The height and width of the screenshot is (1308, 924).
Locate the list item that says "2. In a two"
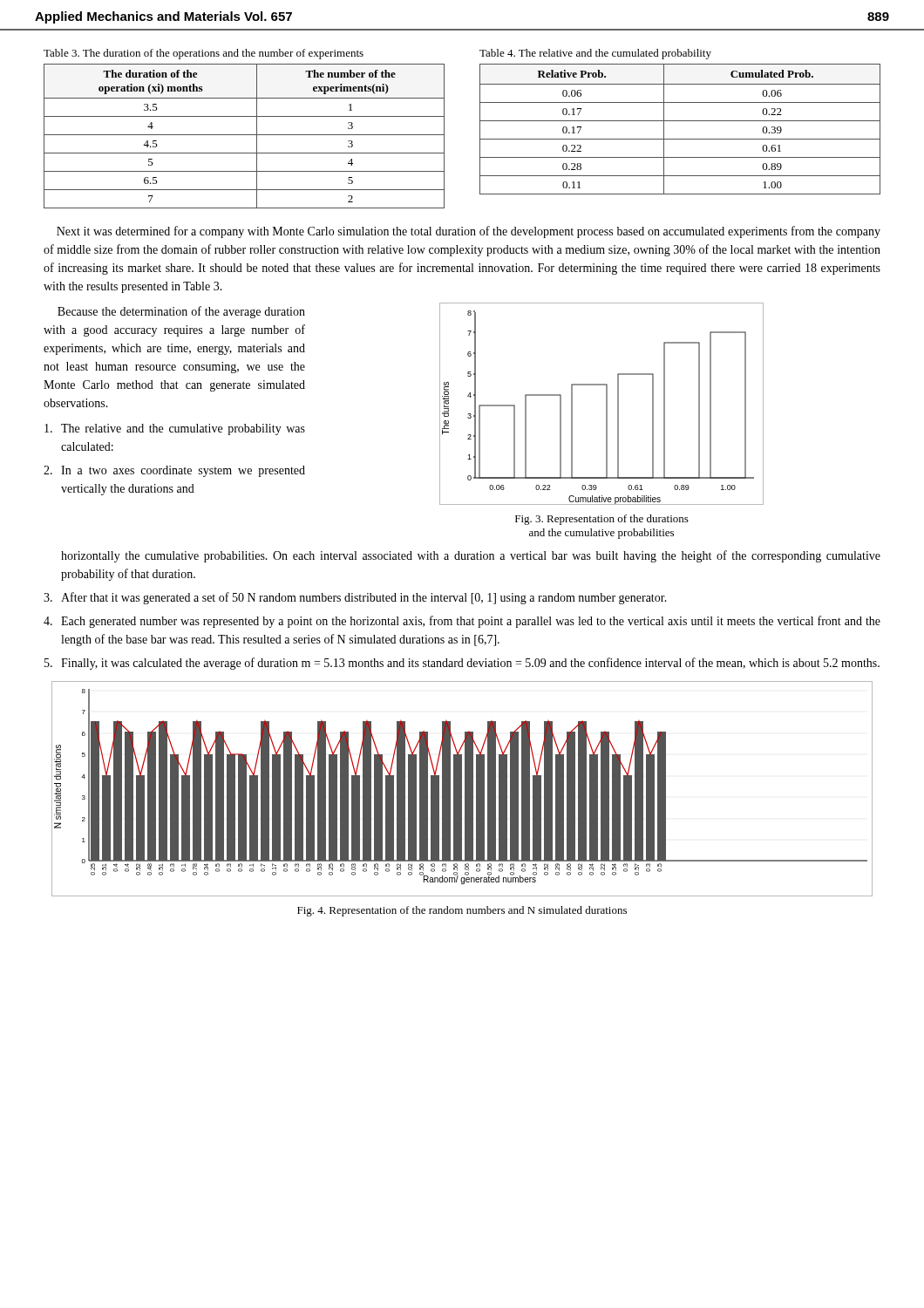coord(174,480)
